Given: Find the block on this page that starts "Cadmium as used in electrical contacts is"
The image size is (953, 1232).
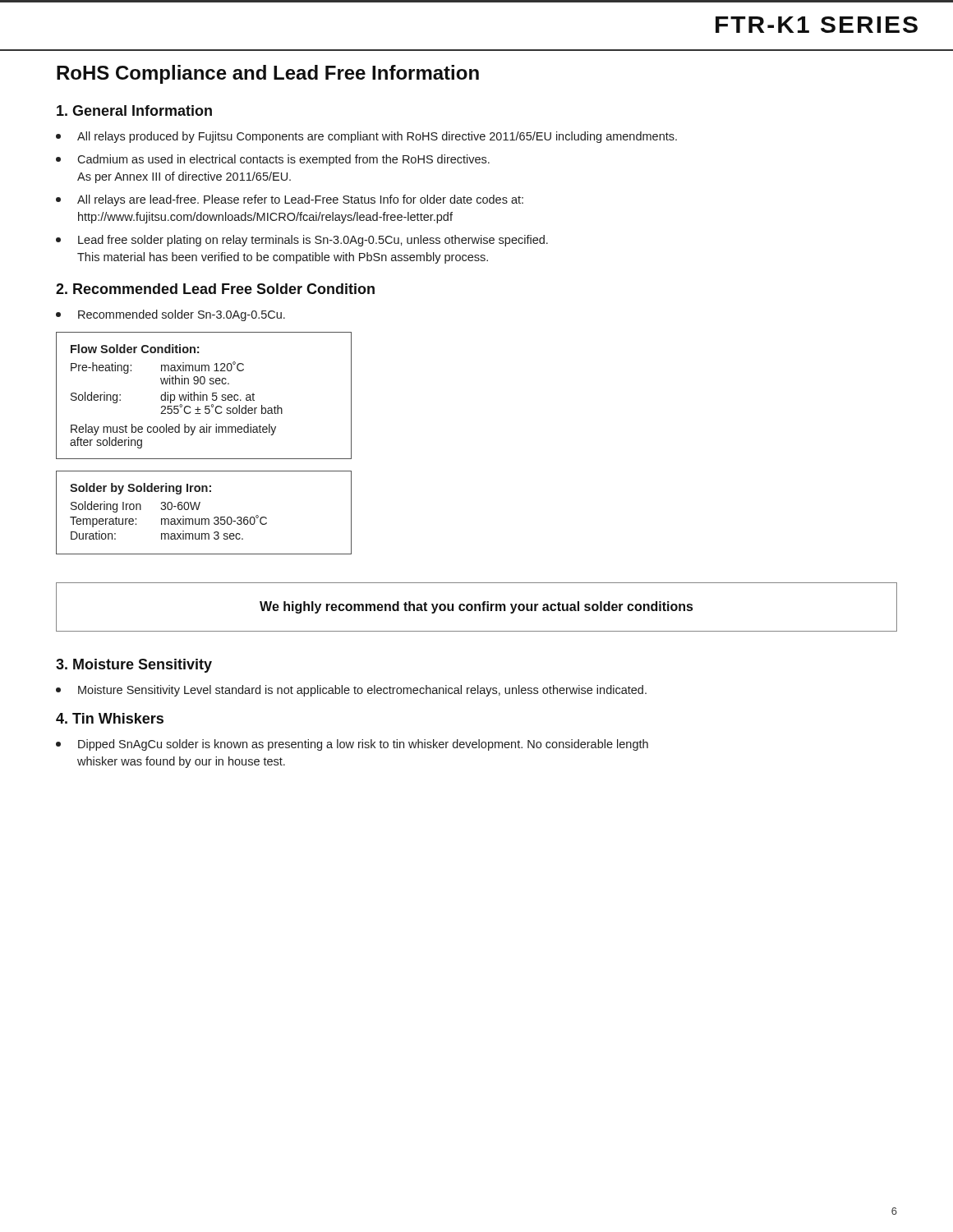Looking at the screenshot, I should pos(273,168).
